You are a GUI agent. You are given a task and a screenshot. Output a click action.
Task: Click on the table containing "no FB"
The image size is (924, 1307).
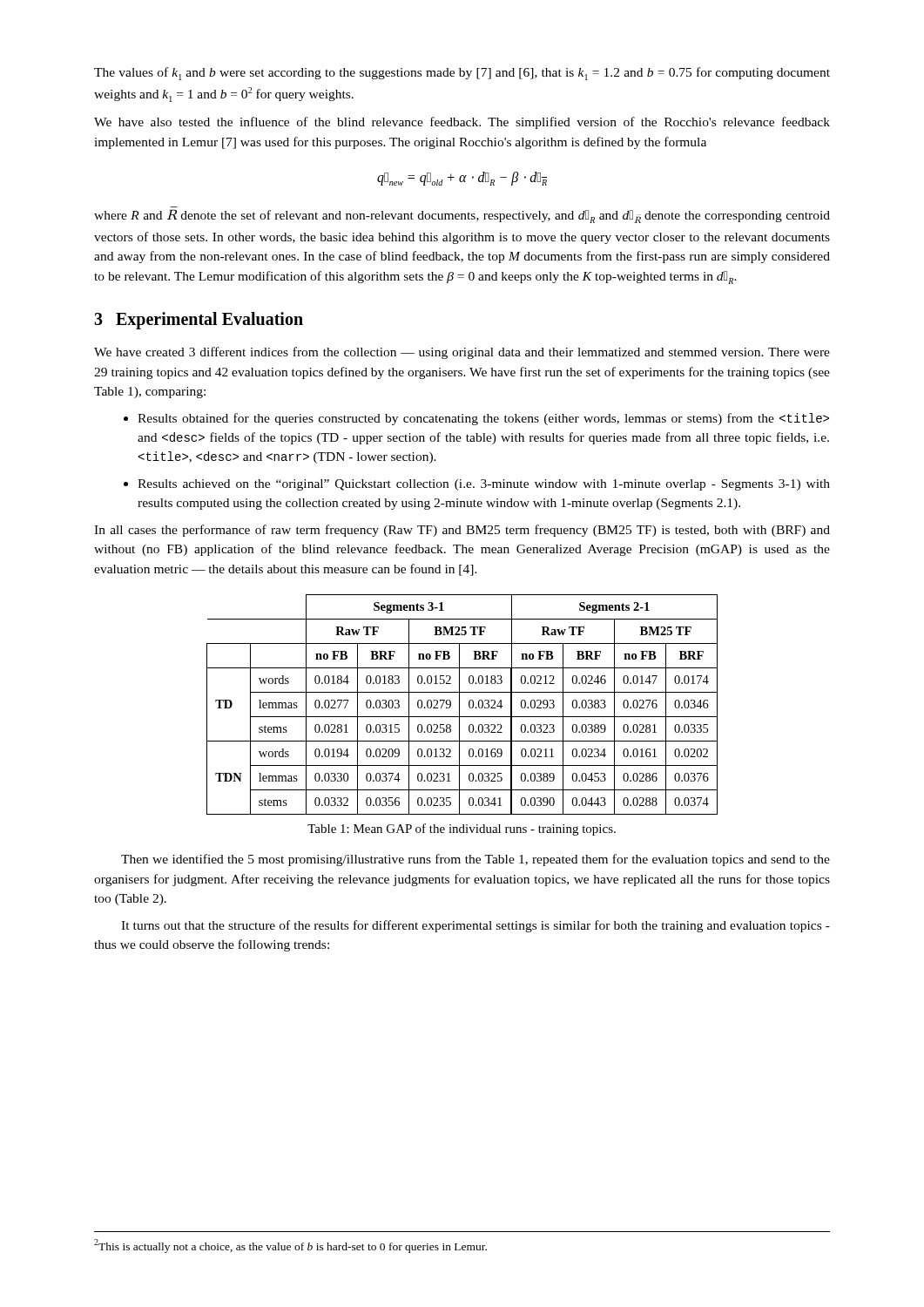pos(462,705)
